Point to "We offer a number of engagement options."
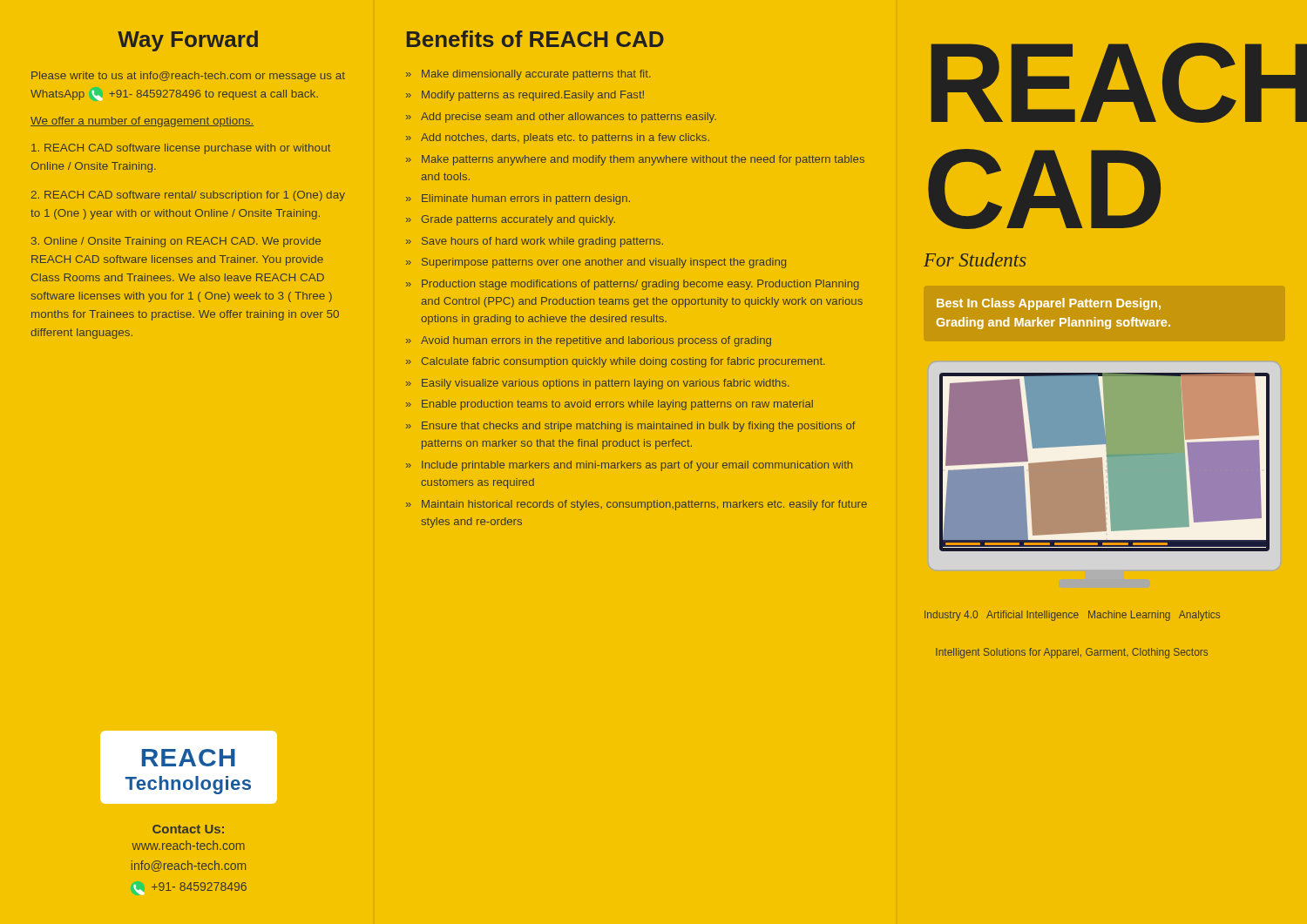The image size is (1307, 924). (142, 120)
